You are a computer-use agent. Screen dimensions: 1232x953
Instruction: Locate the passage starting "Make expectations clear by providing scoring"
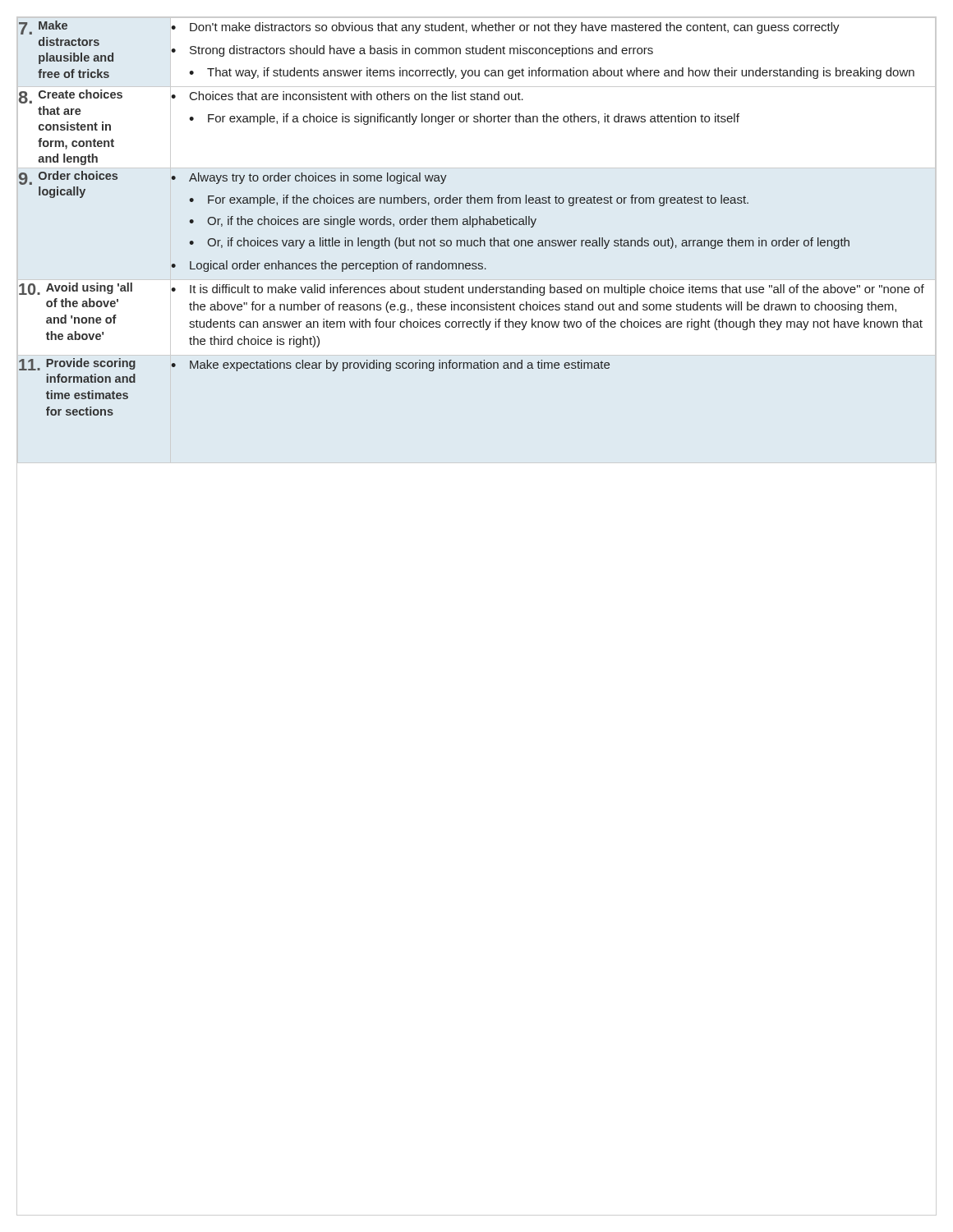[553, 364]
